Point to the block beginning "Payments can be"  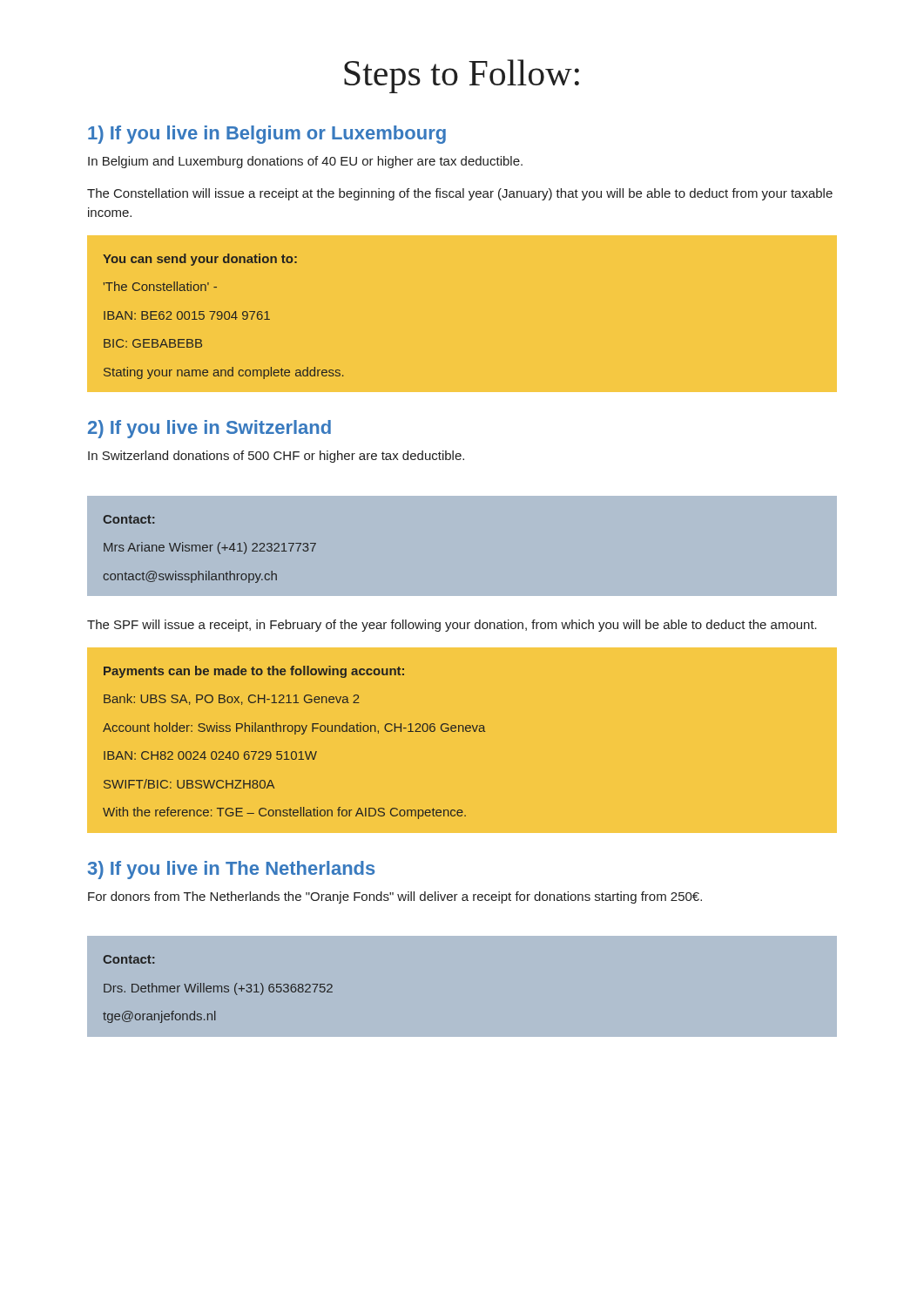[x=462, y=742]
